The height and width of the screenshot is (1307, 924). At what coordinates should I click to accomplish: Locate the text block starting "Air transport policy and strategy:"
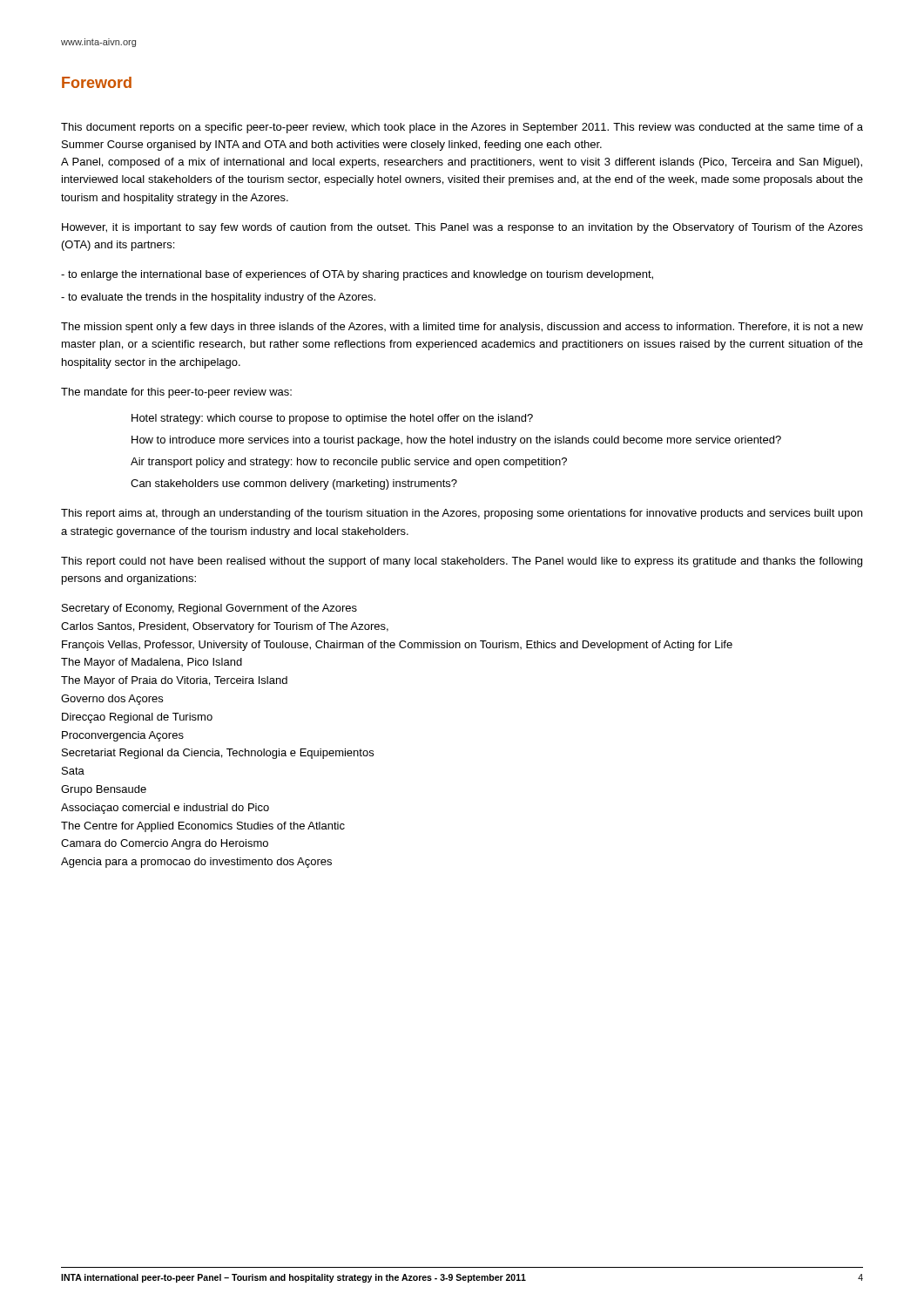[349, 462]
